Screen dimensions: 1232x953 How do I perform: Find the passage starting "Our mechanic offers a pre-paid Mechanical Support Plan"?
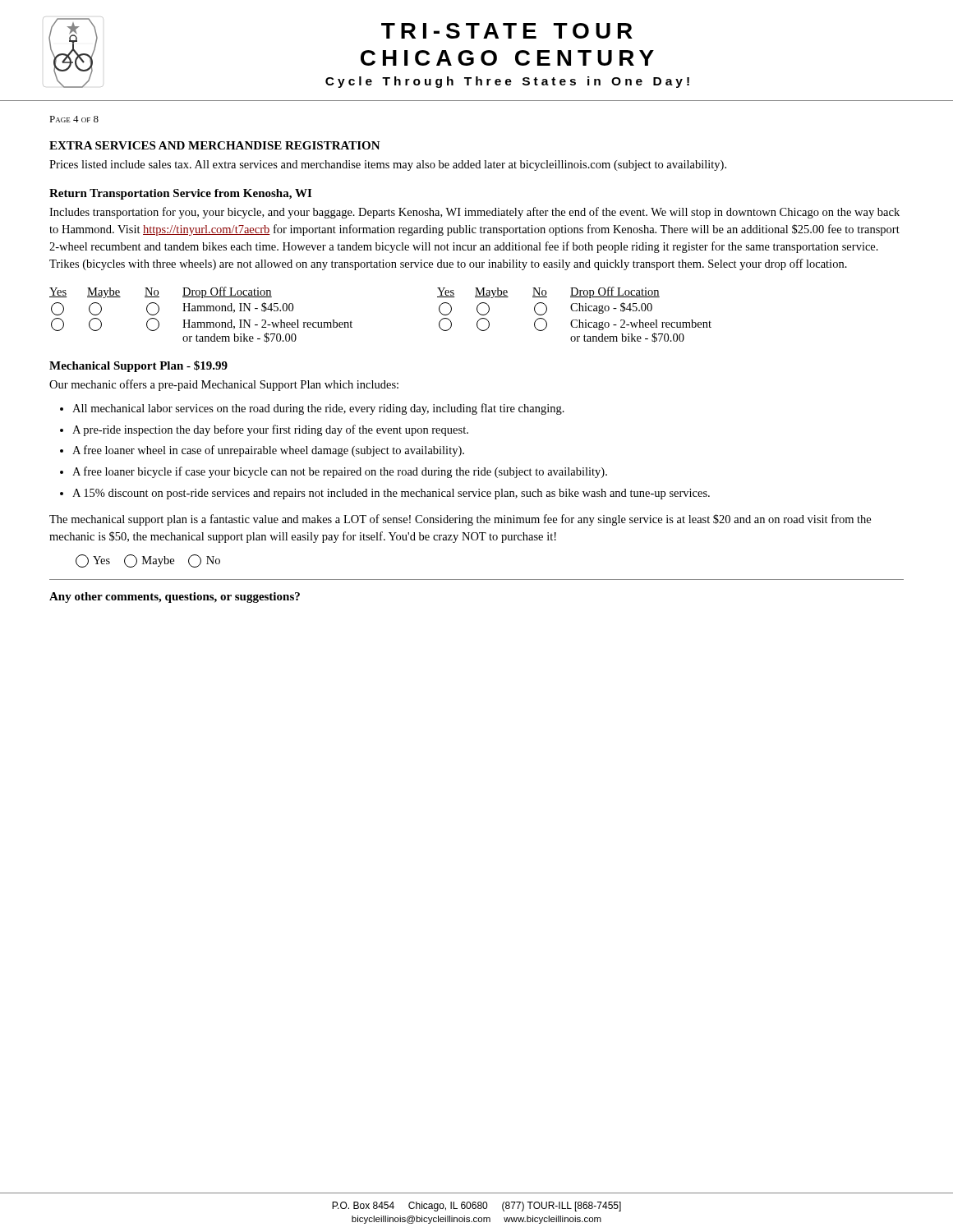click(x=224, y=384)
